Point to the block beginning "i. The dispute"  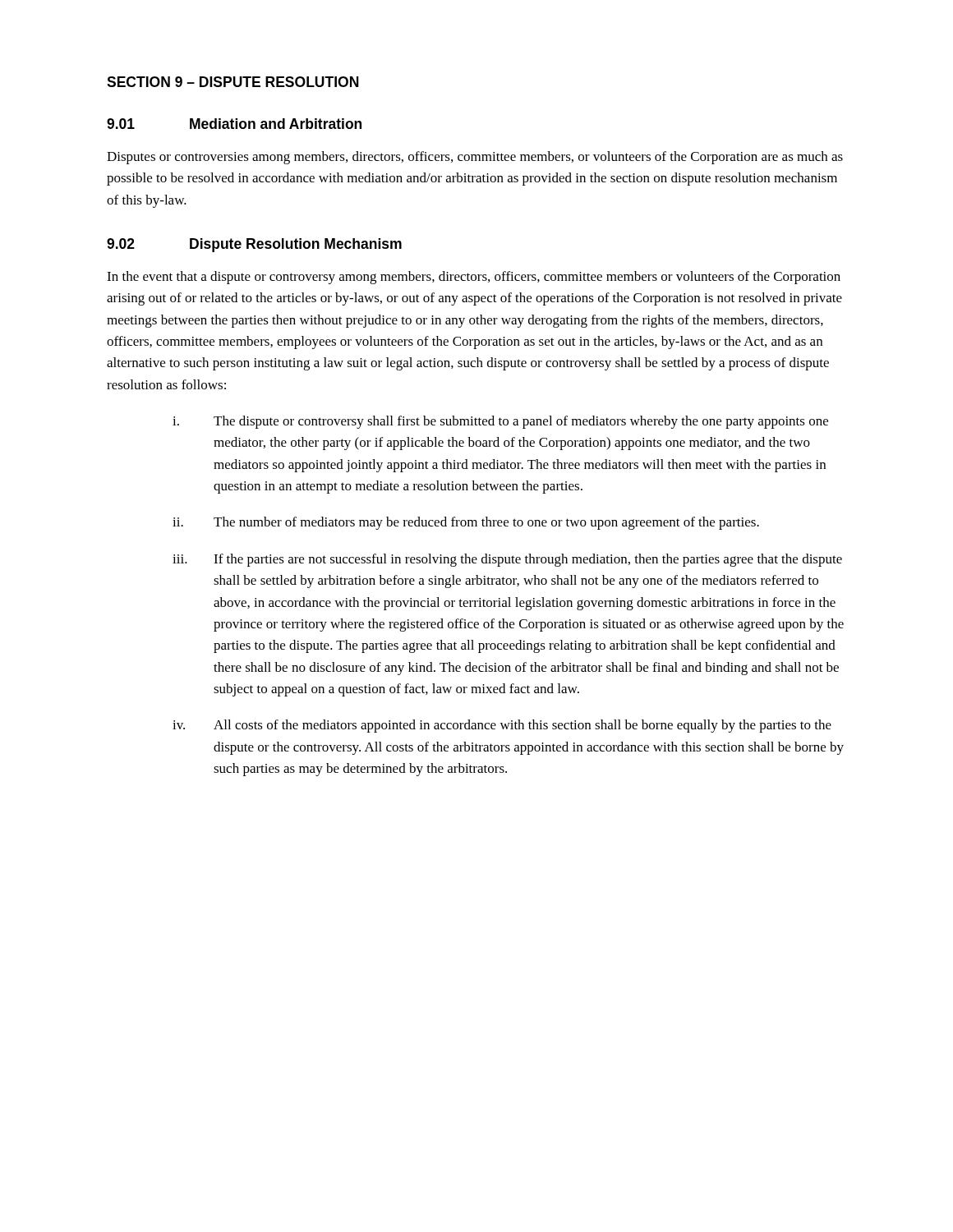click(509, 454)
